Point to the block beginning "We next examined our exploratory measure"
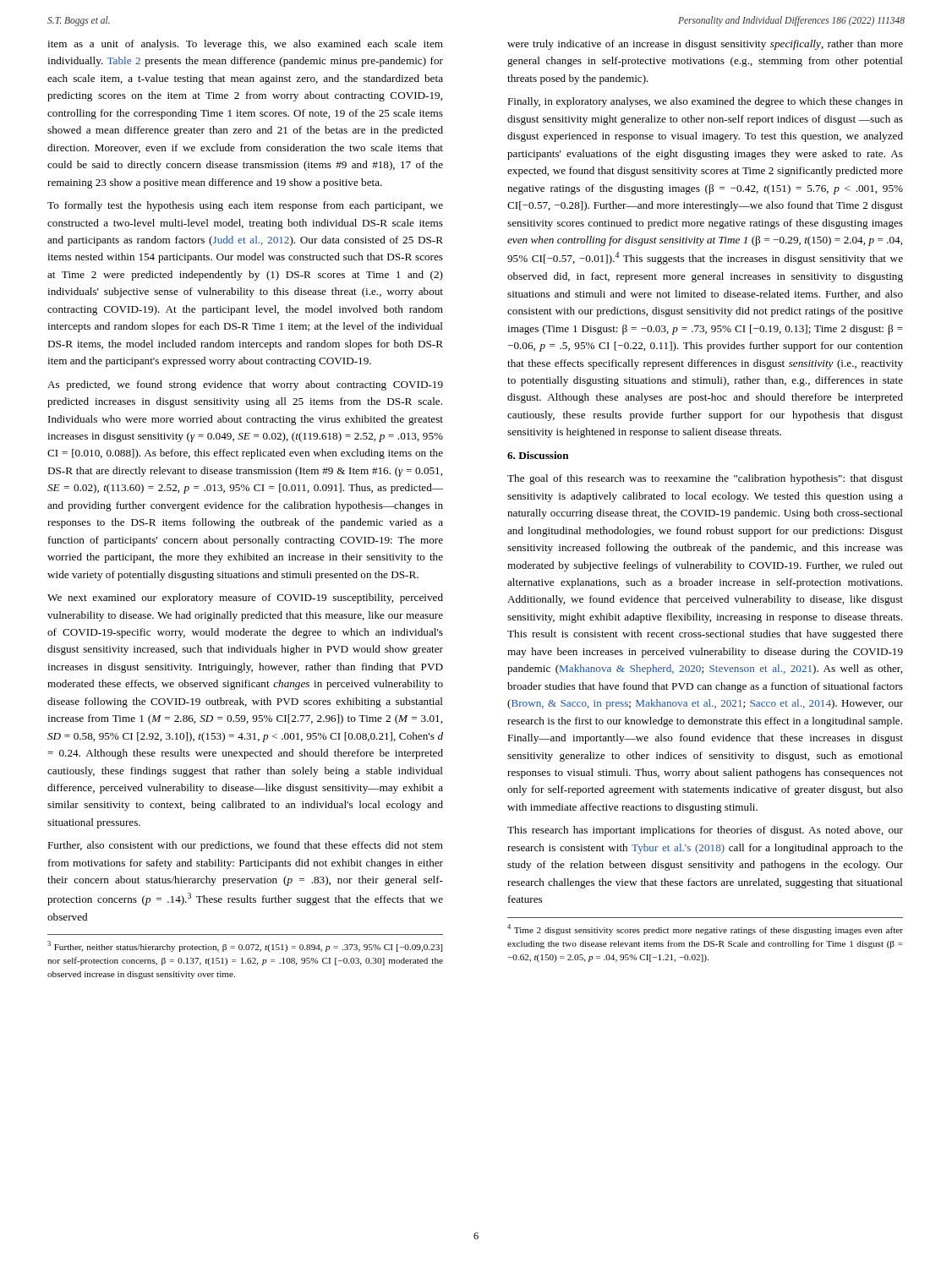This screenshot has width=952, height=1268. point(245,710)
